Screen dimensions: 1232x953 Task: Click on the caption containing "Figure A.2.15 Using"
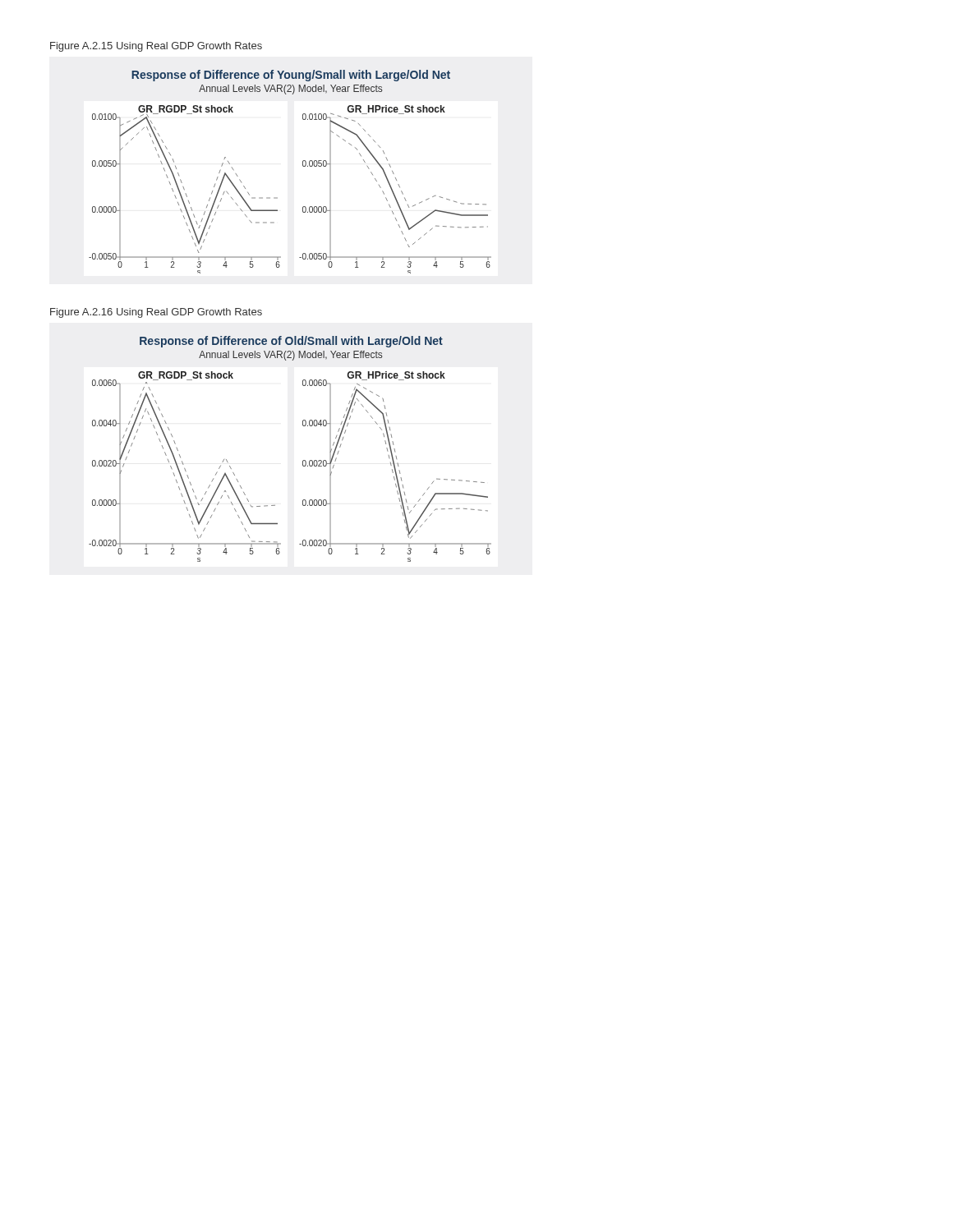tap(156, 46)
